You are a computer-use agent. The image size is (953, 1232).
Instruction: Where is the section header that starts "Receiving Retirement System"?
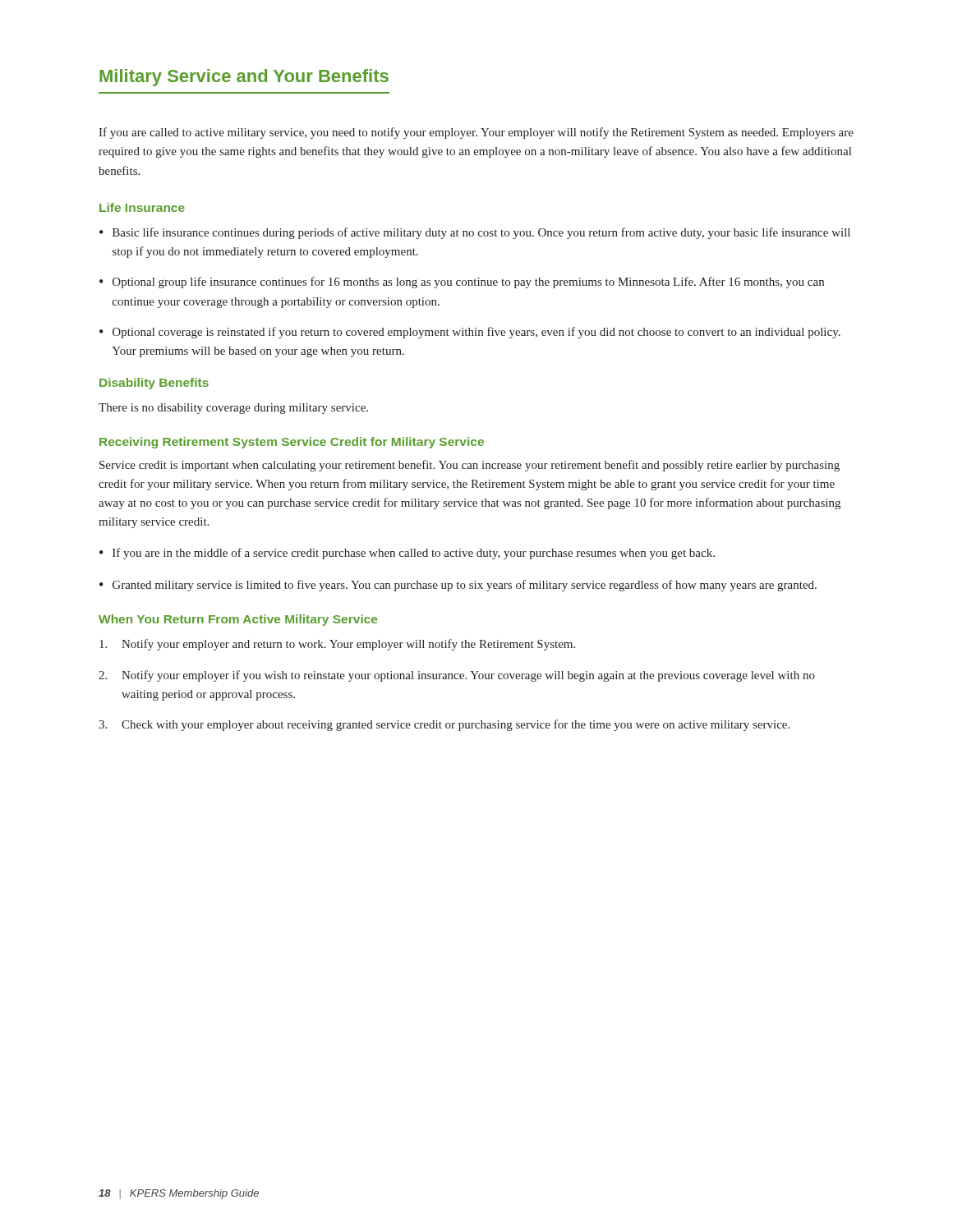coord(291,441)
